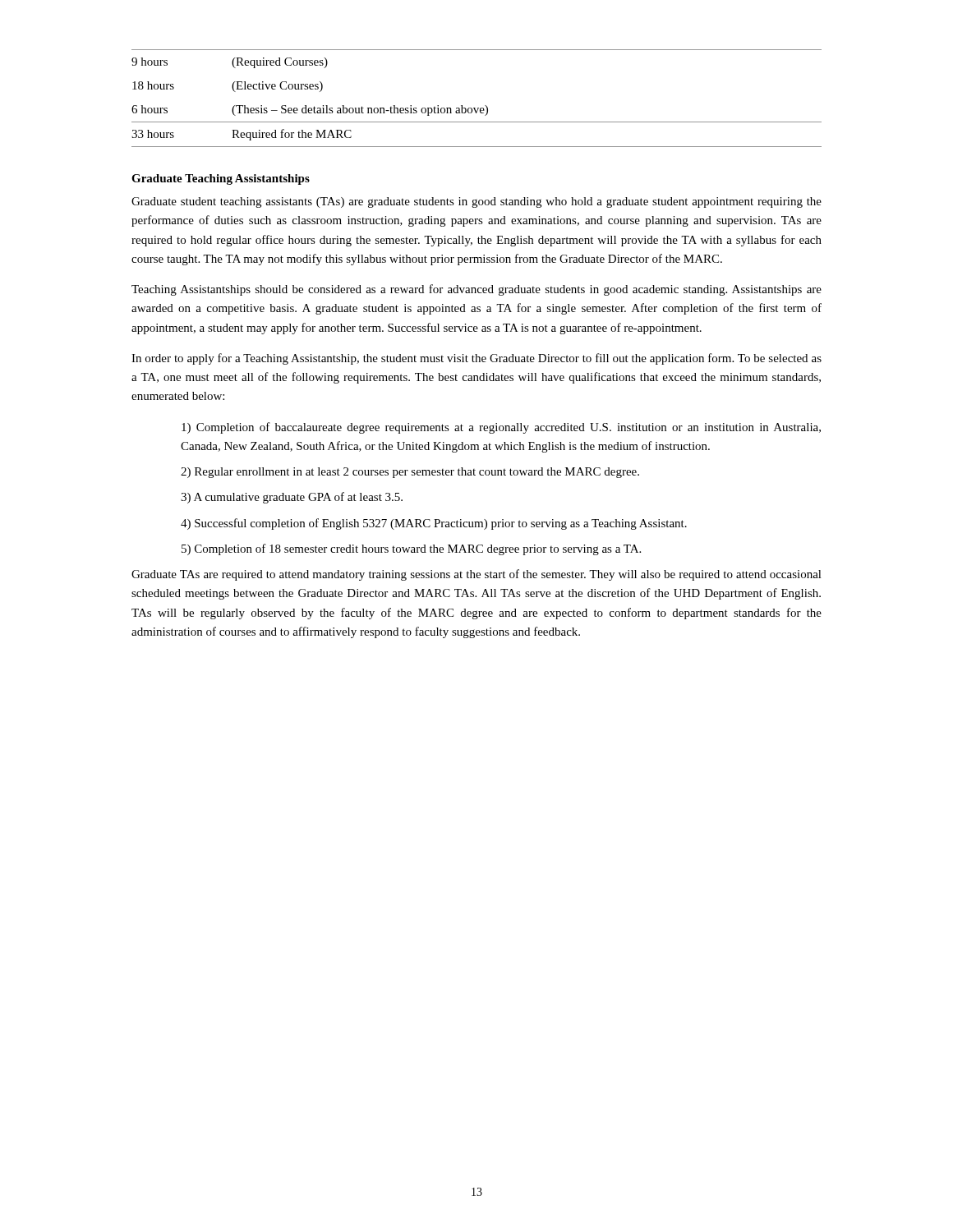
Task: Locate the text block with the text "Graduate student teaching assistants (TAs)"
Action: coord(476,230)
